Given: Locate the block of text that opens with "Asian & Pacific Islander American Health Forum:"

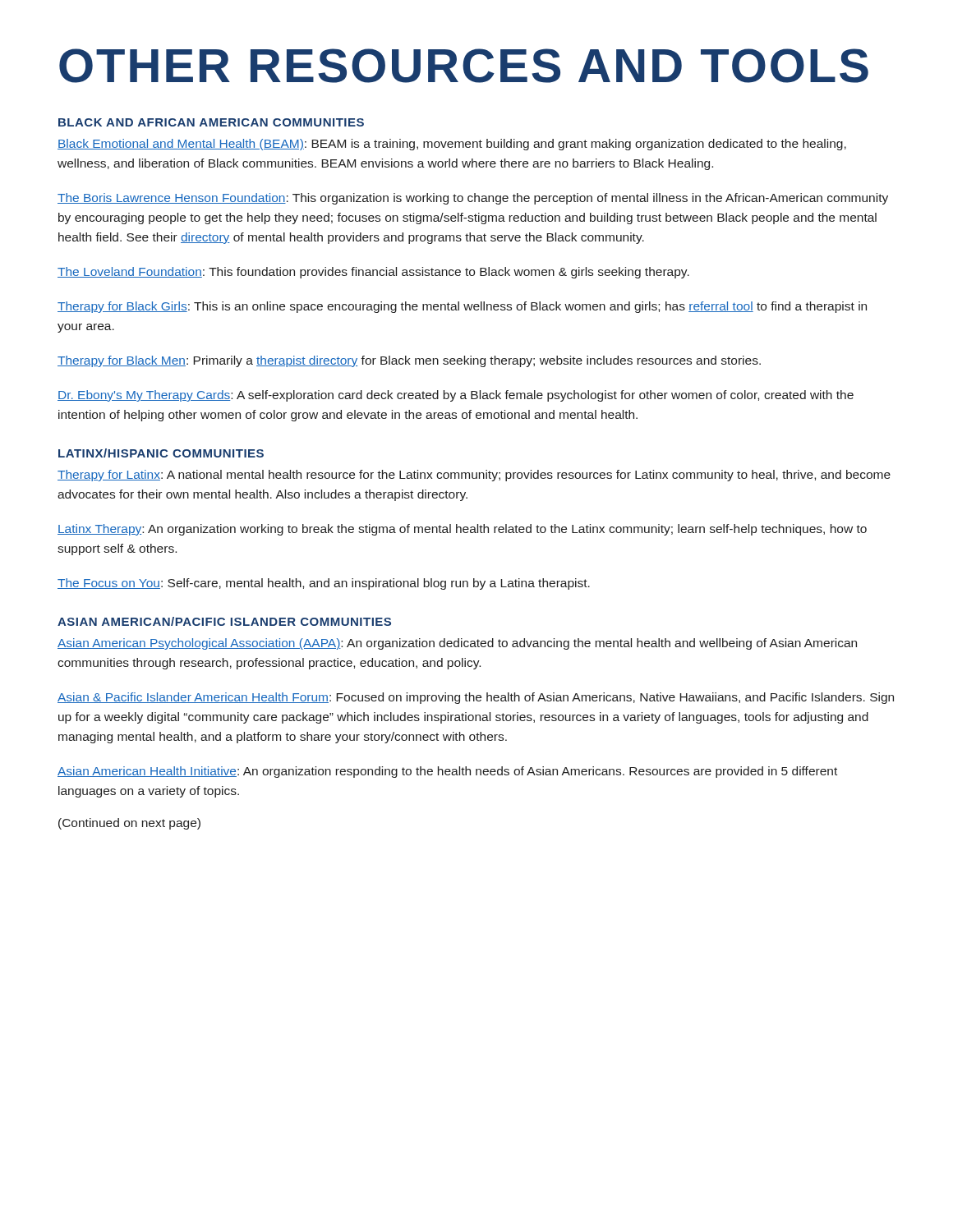Looking at the screenshot, I should (476, 717).
